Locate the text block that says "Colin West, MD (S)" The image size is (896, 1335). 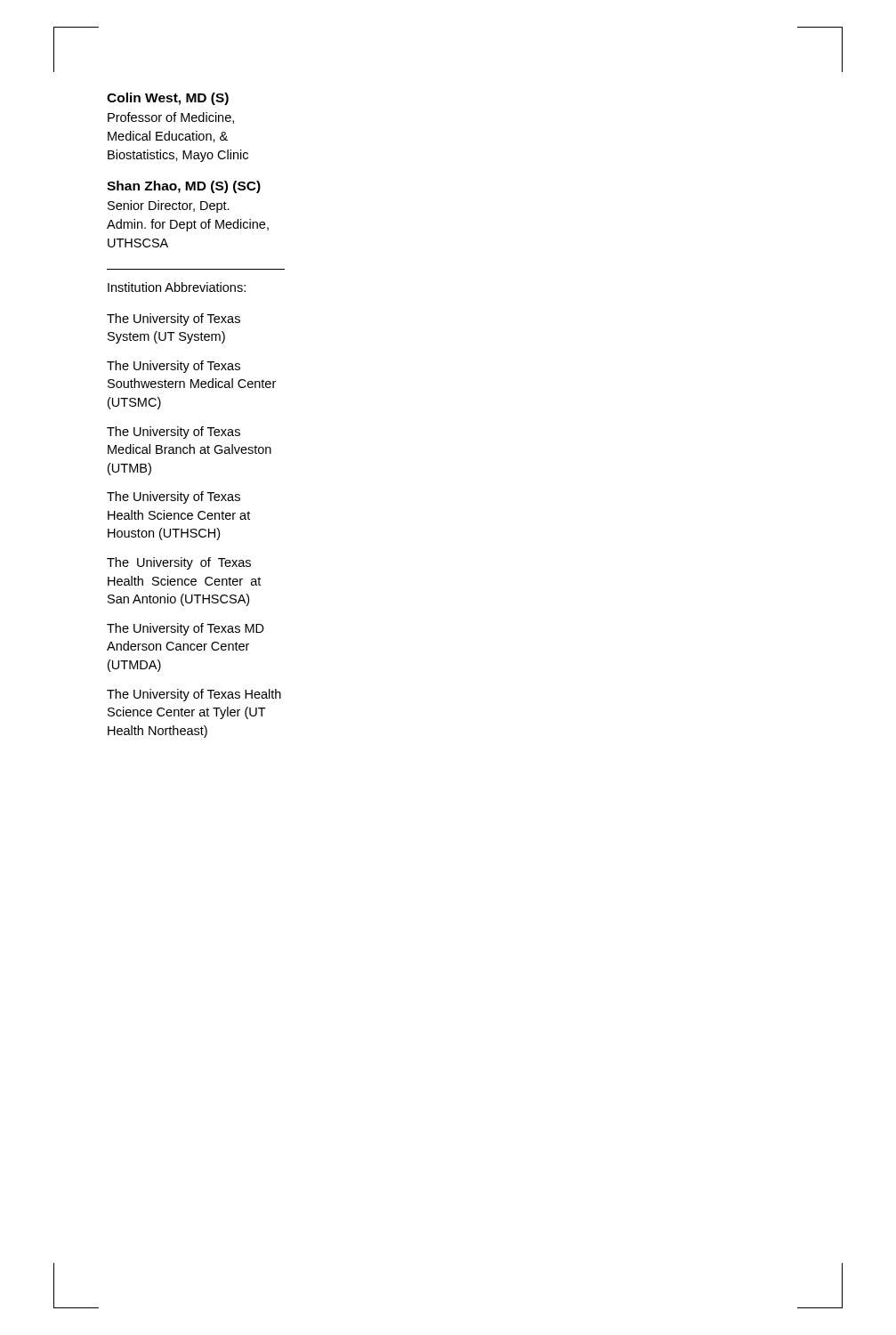168,99
